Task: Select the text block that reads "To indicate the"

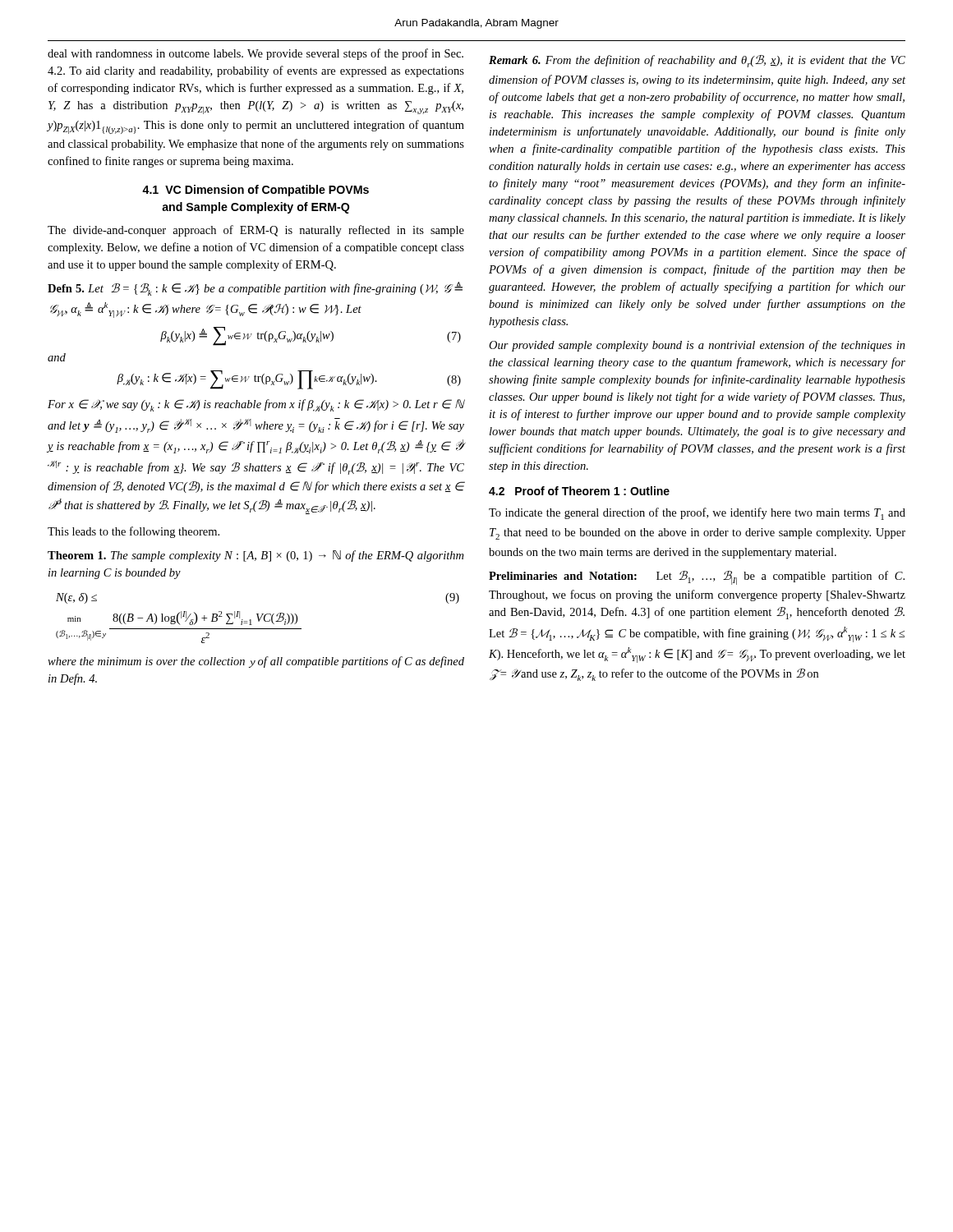Action: [697, 533]
